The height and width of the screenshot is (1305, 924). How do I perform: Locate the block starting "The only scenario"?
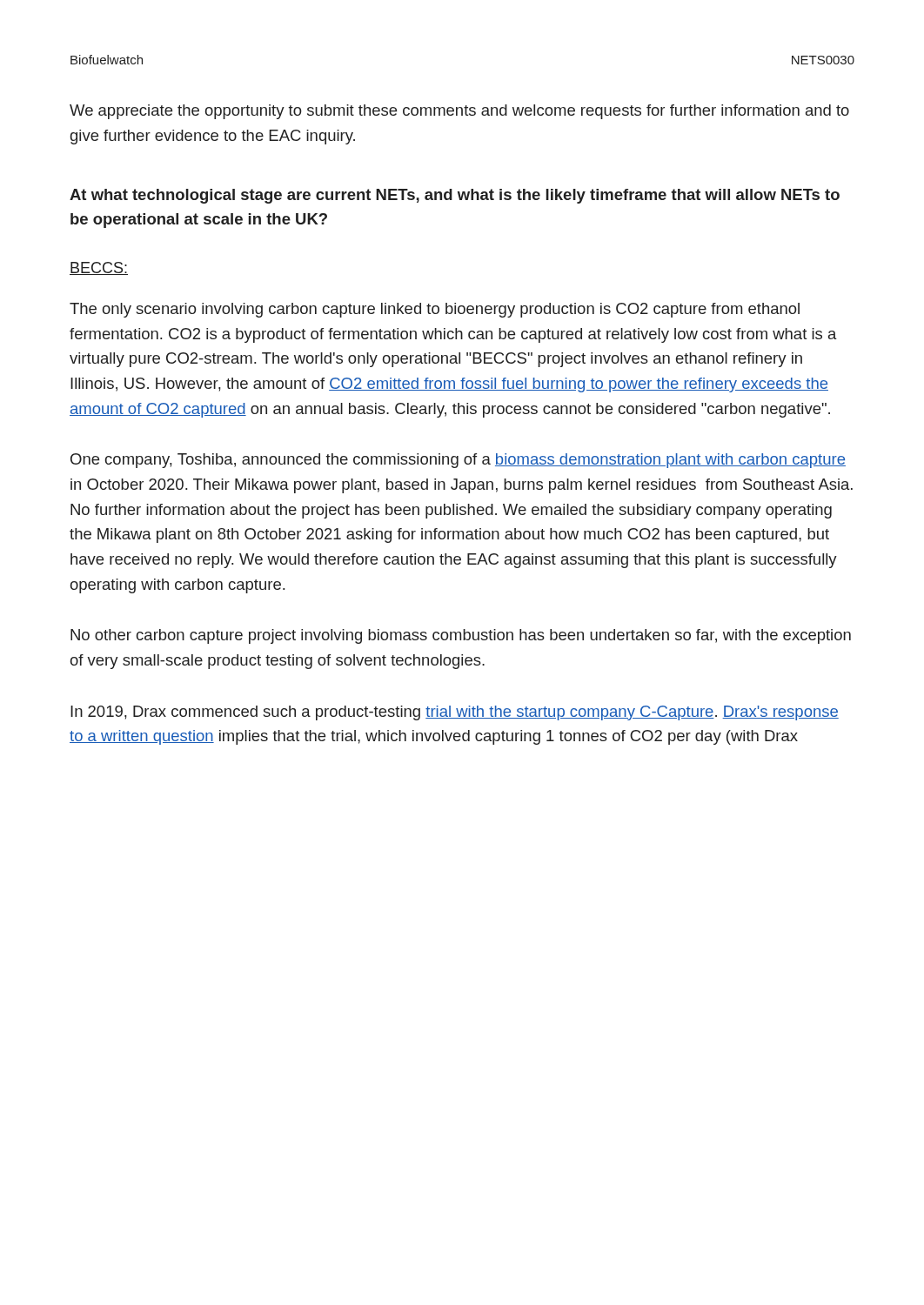click(x=453, y=358)
